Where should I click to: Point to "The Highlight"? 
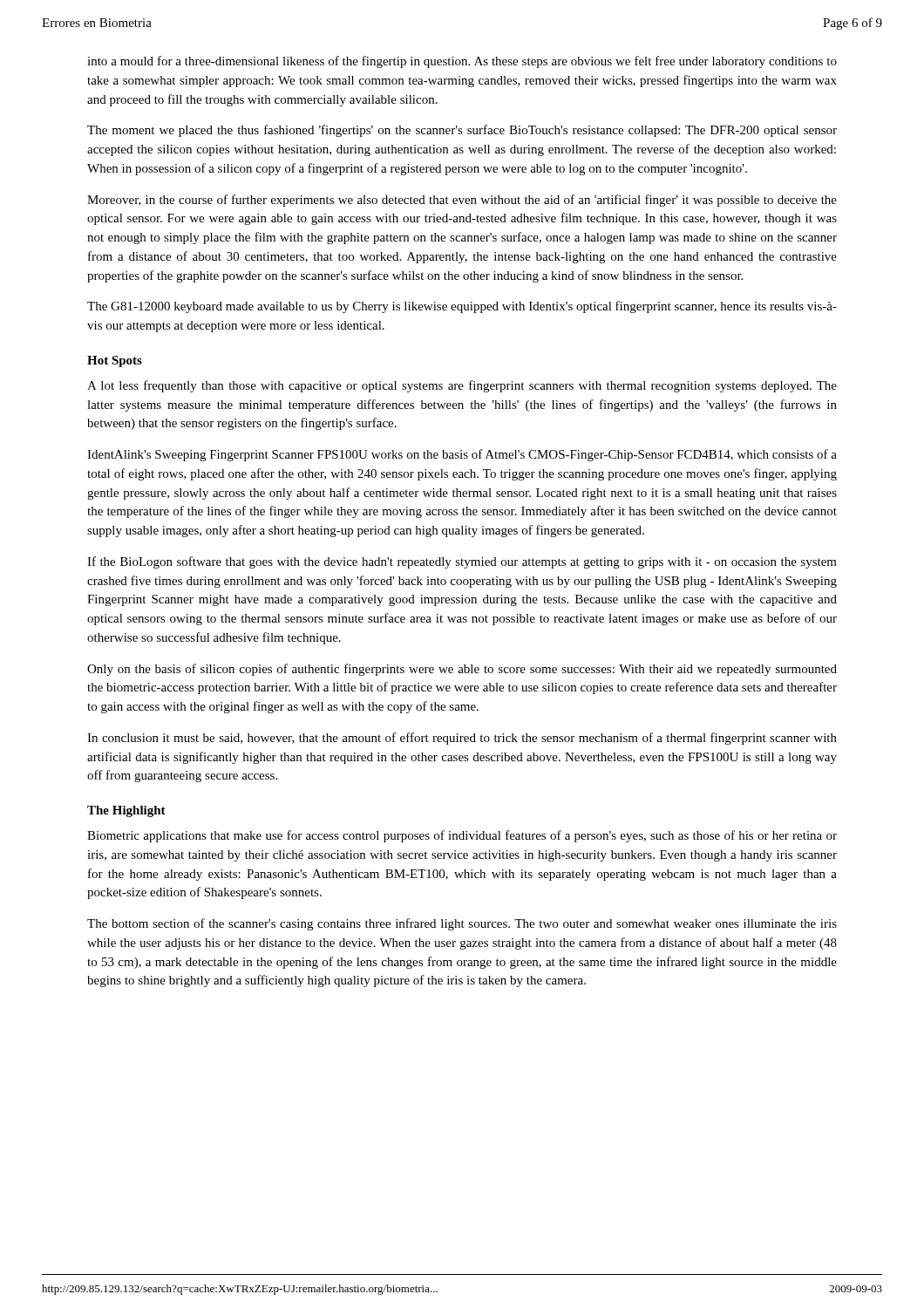point(126,810)
